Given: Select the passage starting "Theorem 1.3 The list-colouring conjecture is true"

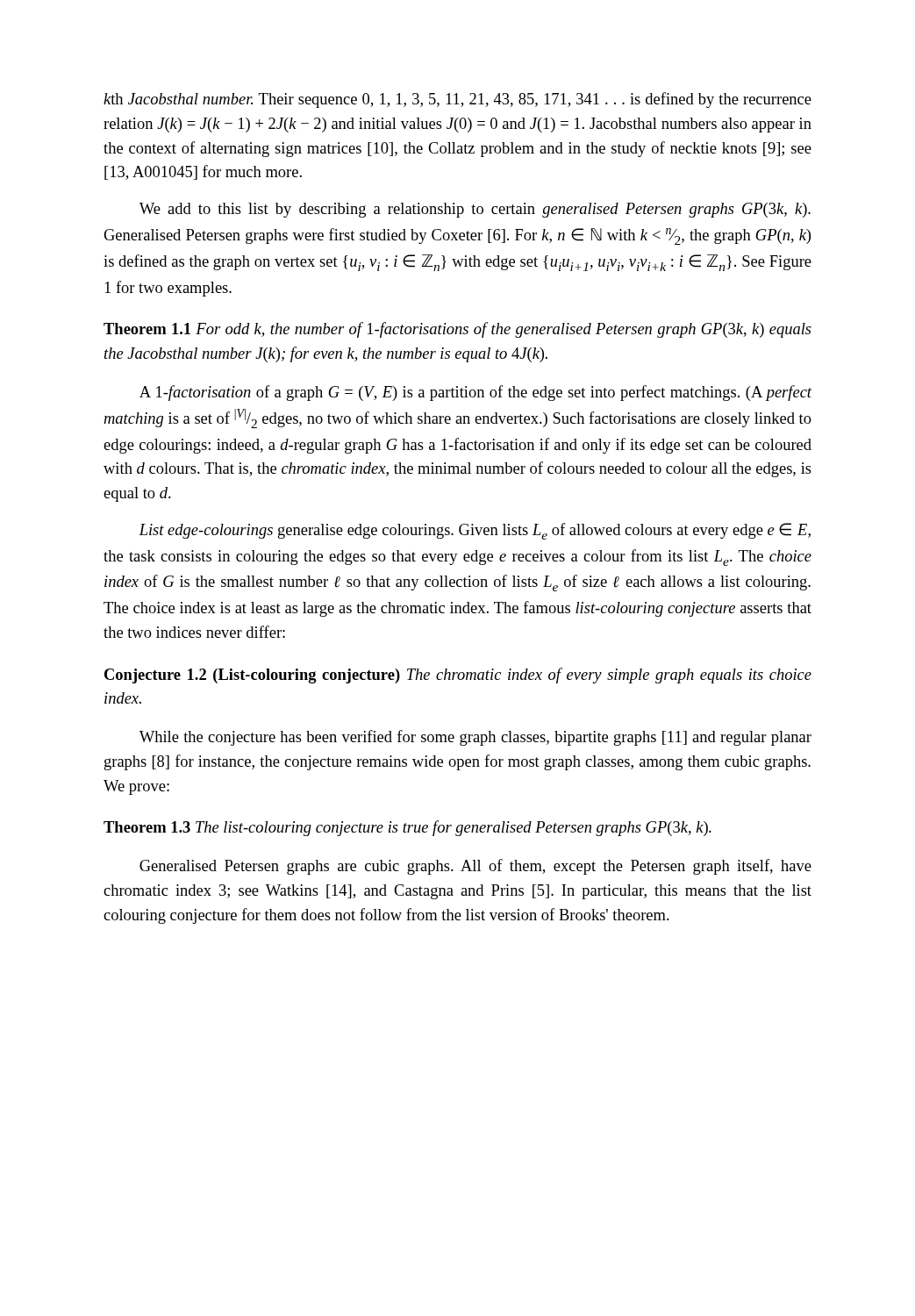Looking at the screenshot, I should (458, 828).
